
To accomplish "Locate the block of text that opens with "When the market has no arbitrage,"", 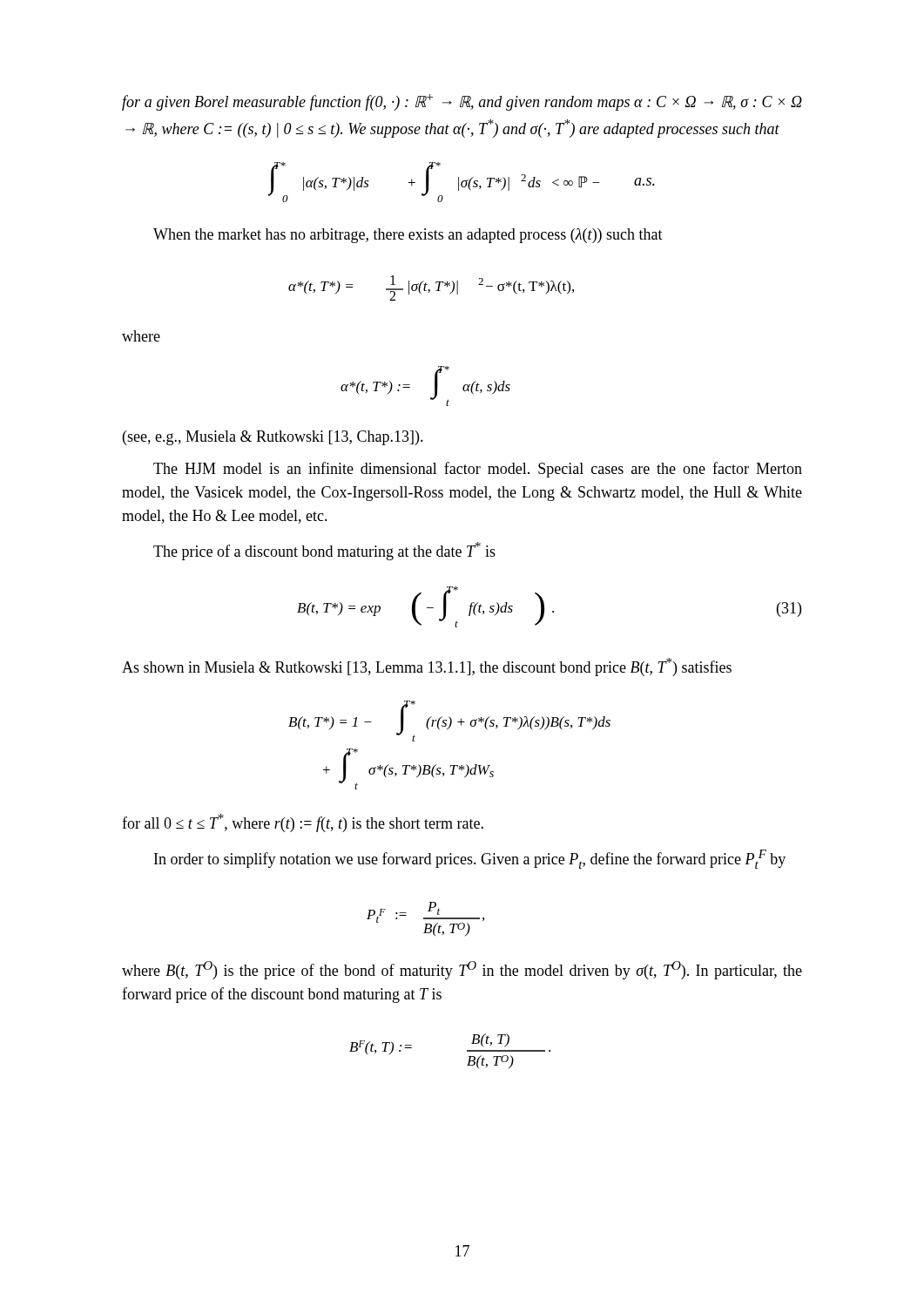I will click(408, 234).
